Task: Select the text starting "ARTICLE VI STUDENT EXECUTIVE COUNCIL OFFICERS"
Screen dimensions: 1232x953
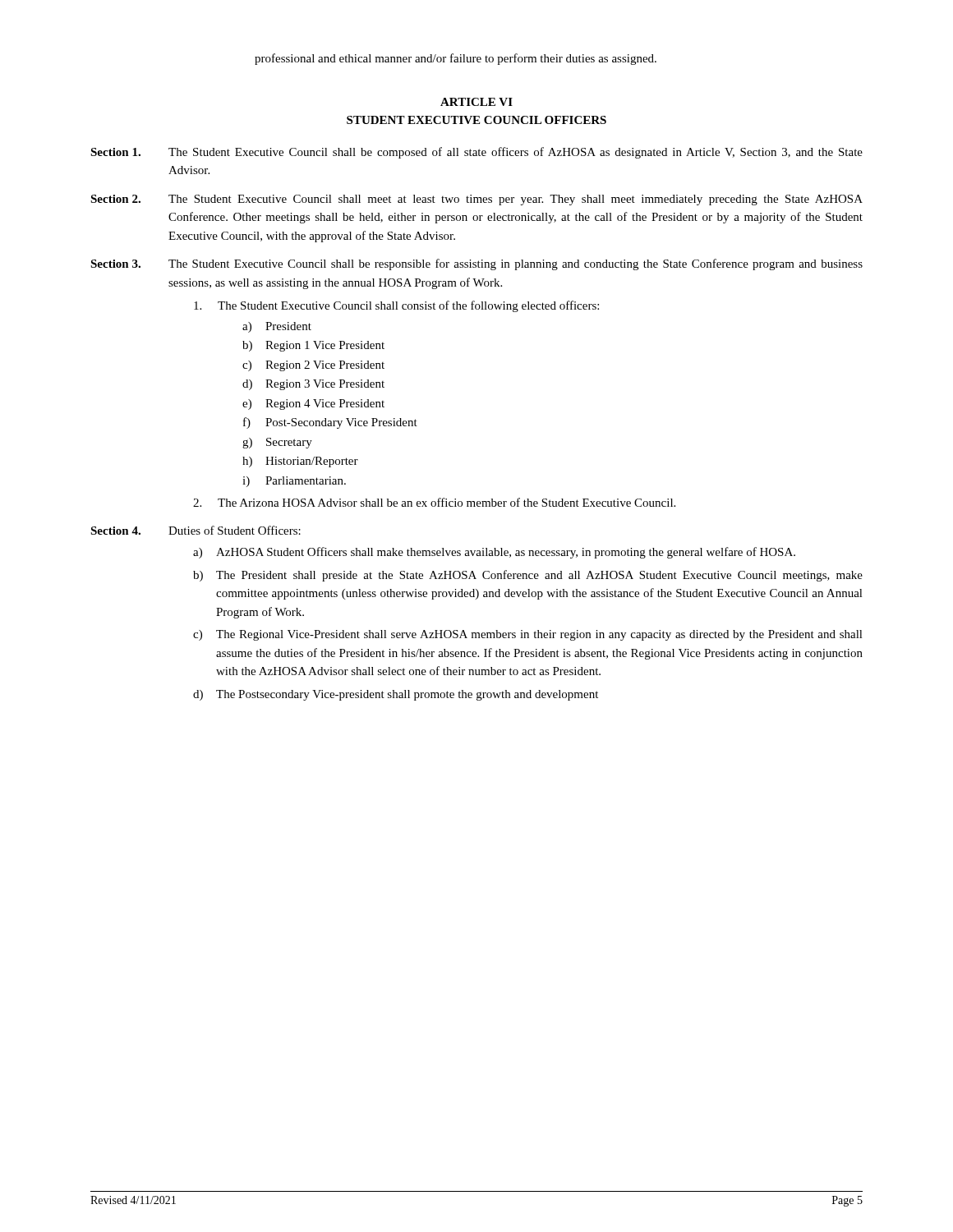Action: (x=476, y=111)
